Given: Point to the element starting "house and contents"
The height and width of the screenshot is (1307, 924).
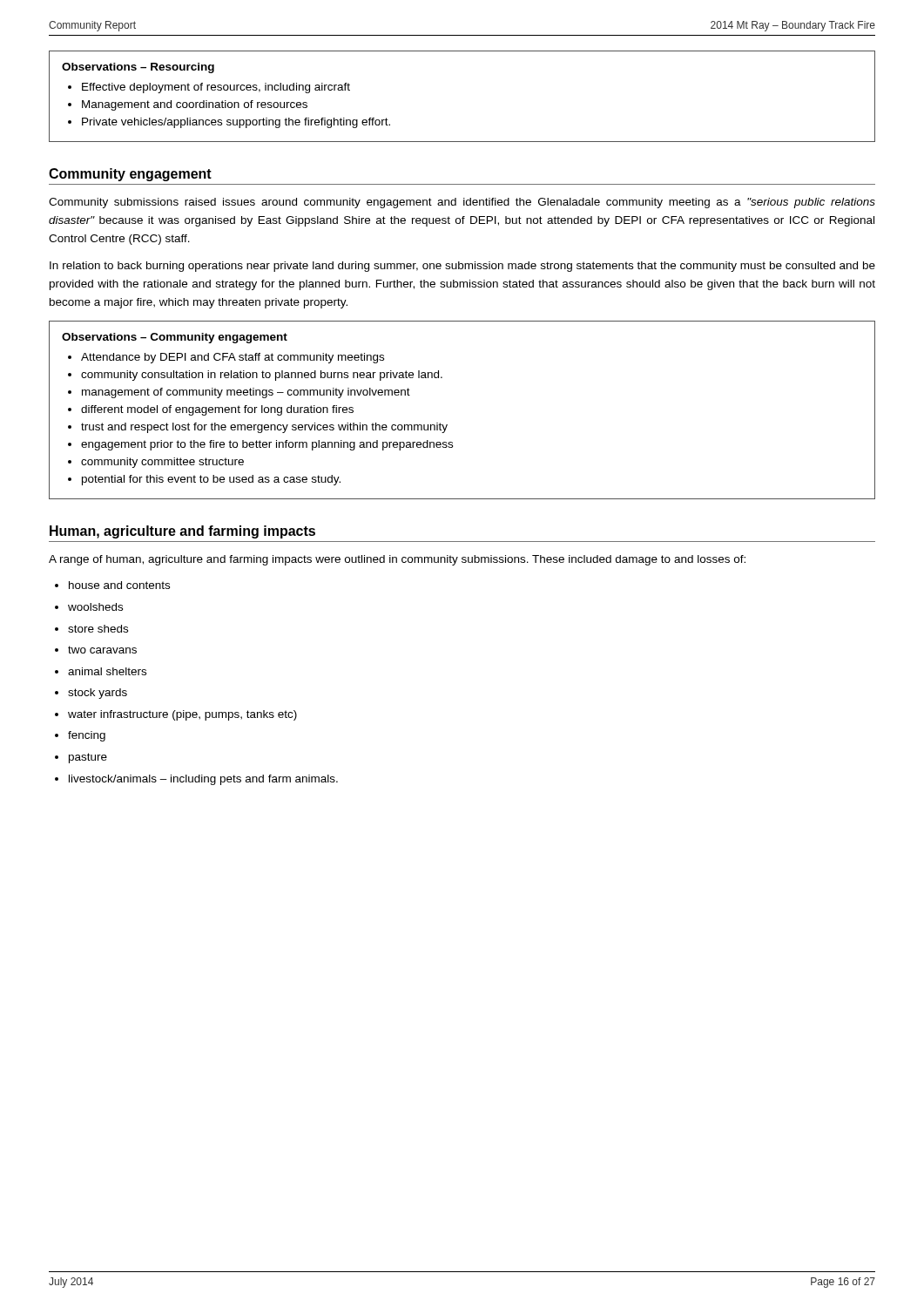Looking at the screenshot, I should point(119,586).
